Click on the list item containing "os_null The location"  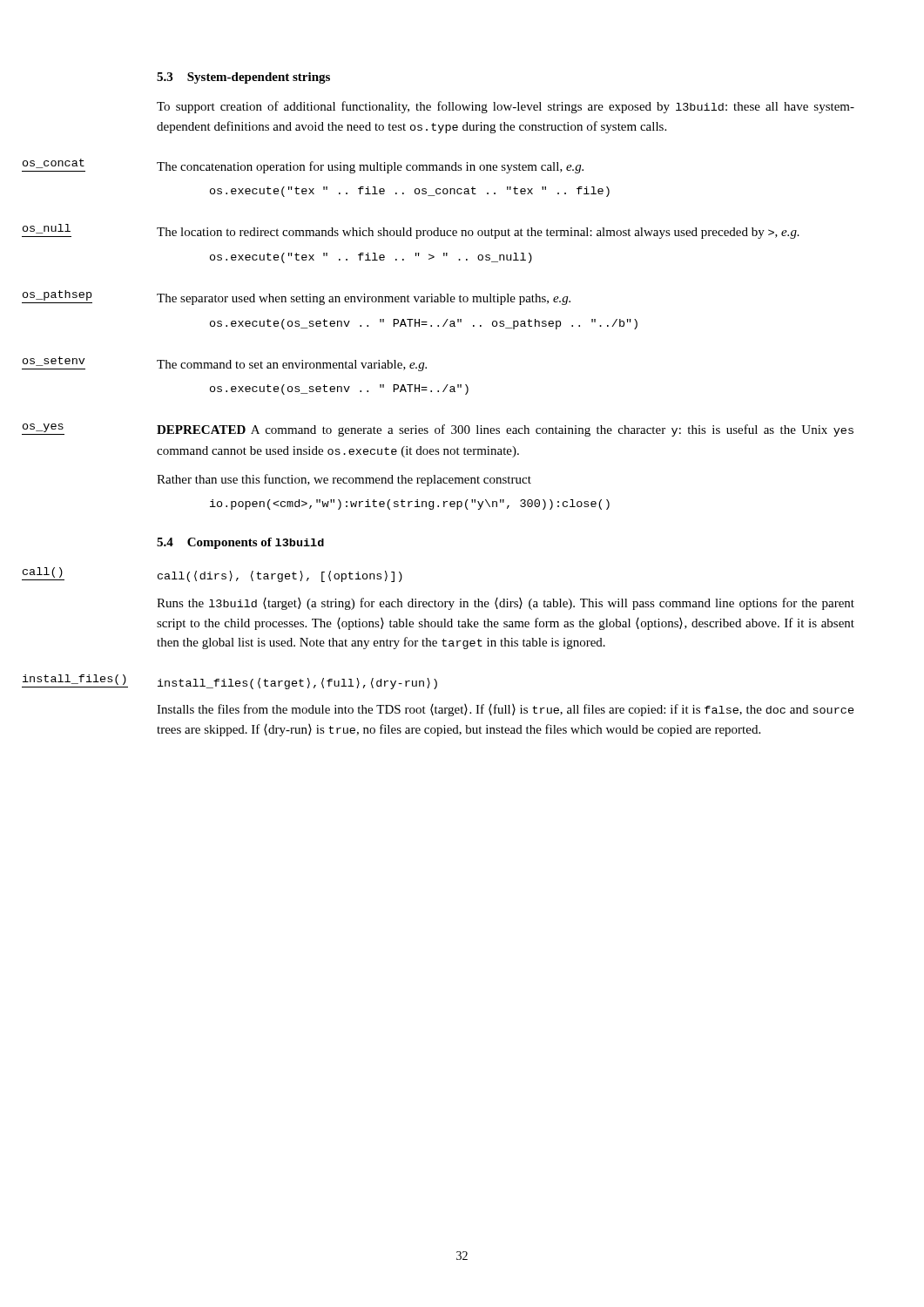tap(506, 243)
